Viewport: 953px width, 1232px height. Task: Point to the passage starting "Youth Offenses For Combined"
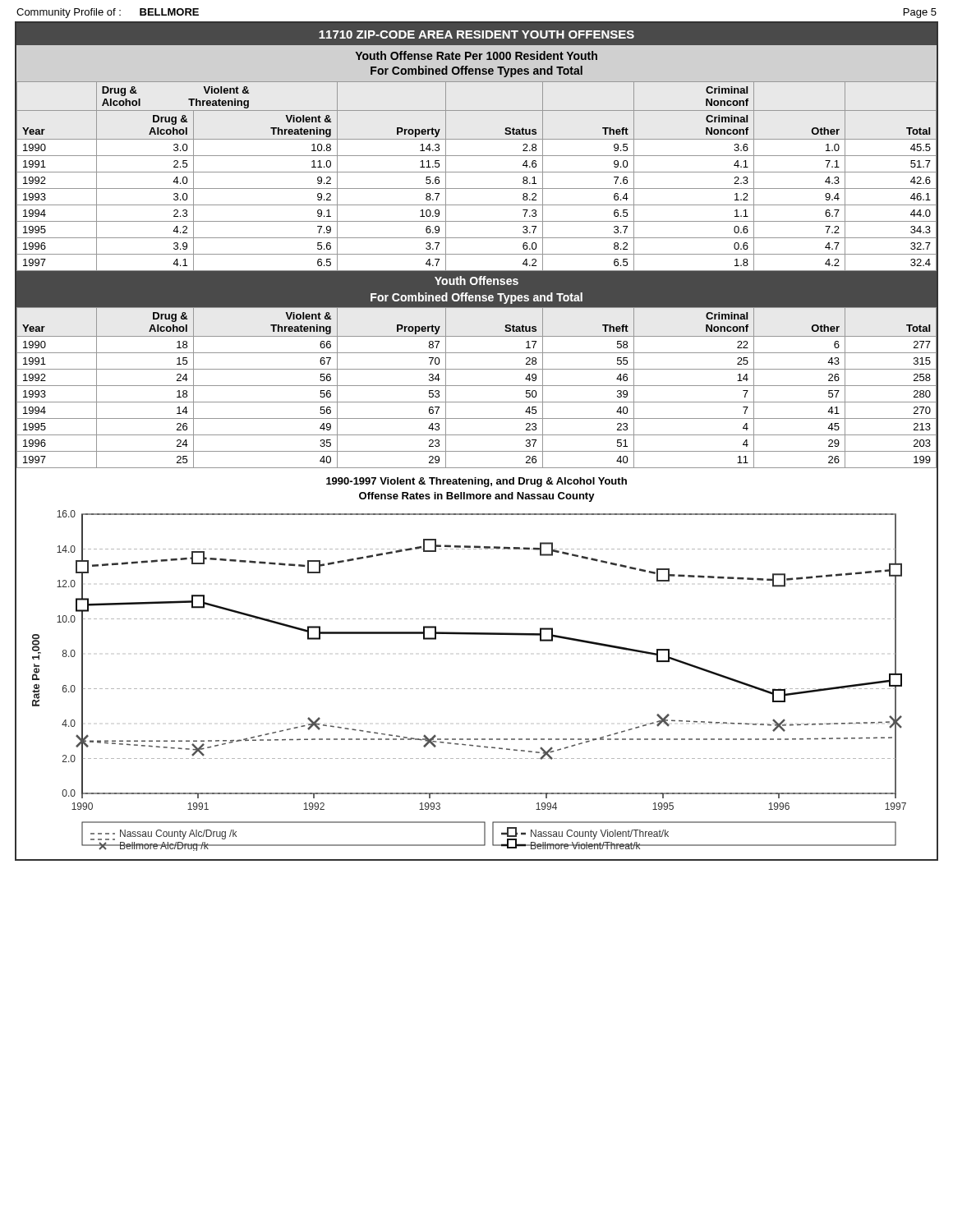tap(476, 289)
